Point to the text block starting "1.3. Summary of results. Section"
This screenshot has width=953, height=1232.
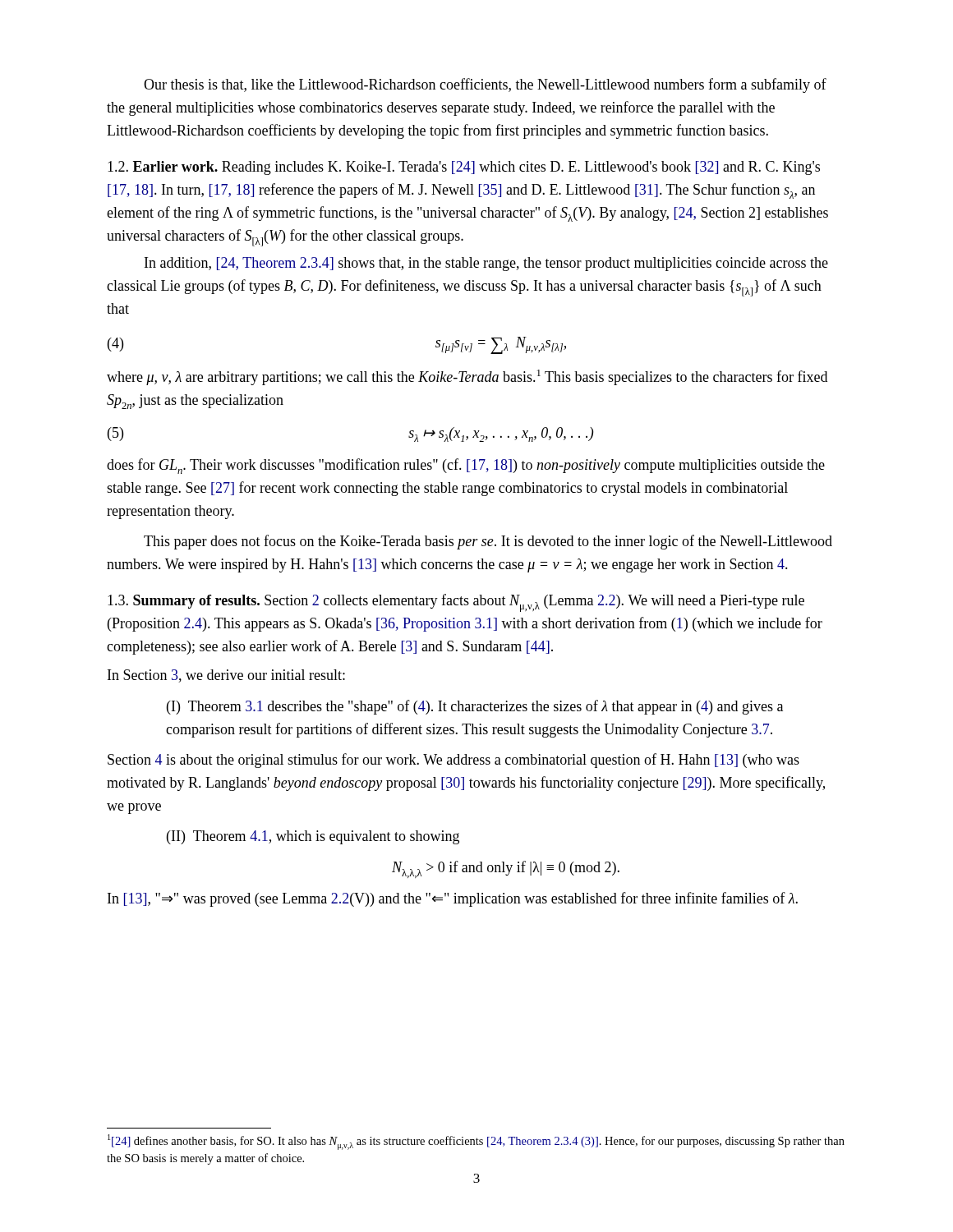click(465, 624)
